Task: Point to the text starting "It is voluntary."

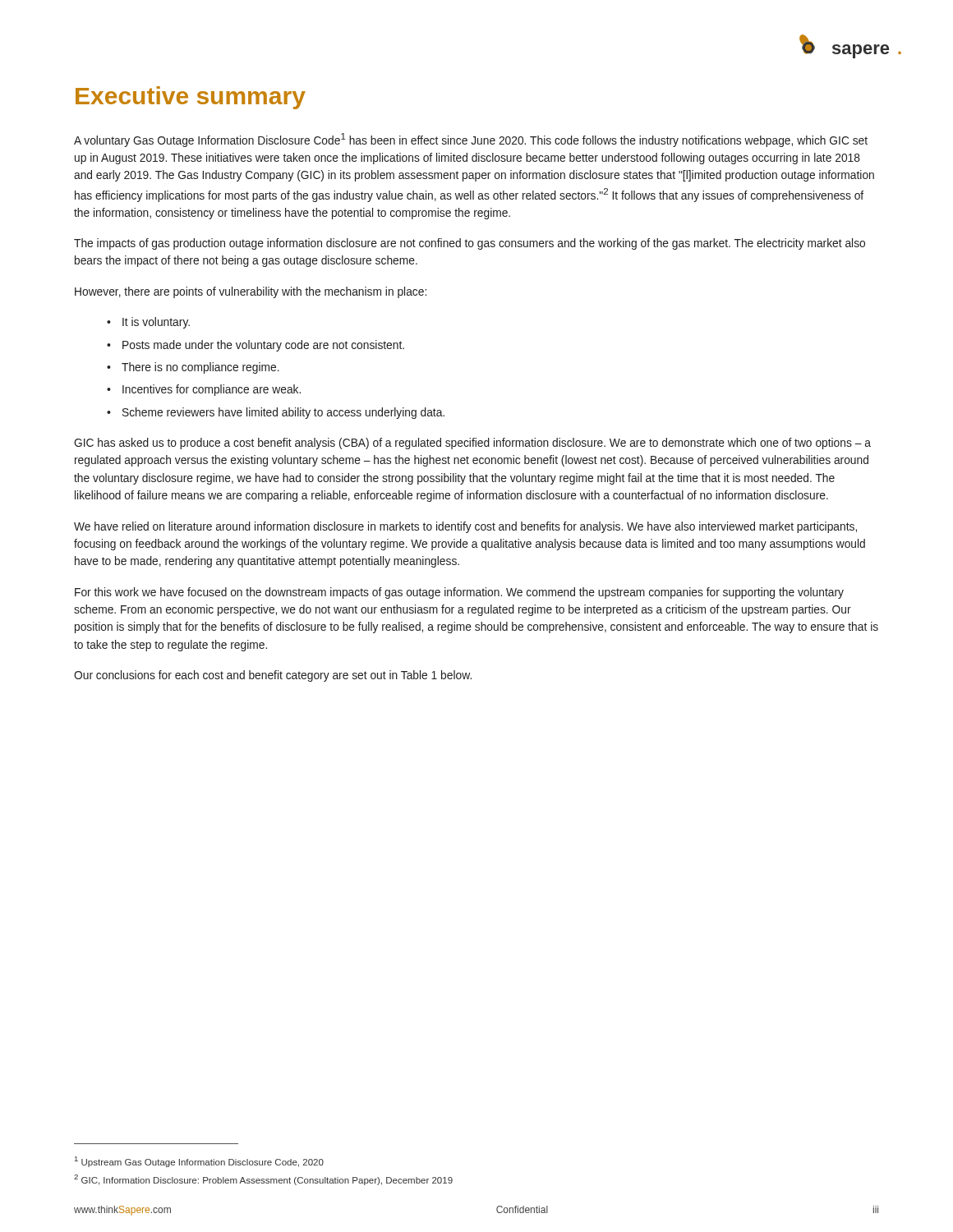Action: pyautogui.click(x=156, y=323)
